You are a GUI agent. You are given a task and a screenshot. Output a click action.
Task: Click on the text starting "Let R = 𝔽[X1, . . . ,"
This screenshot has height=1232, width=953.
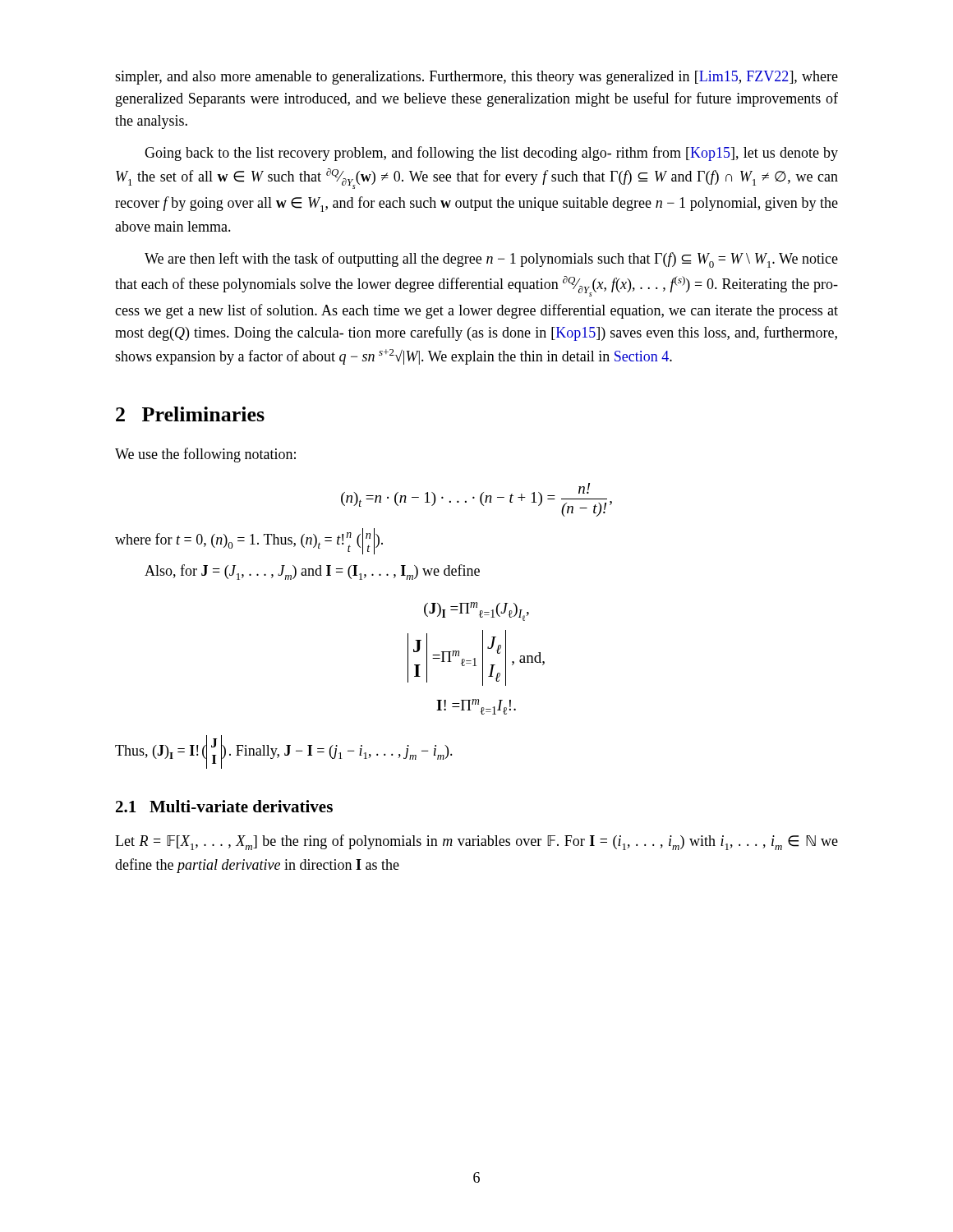click(x=476, y=853)
